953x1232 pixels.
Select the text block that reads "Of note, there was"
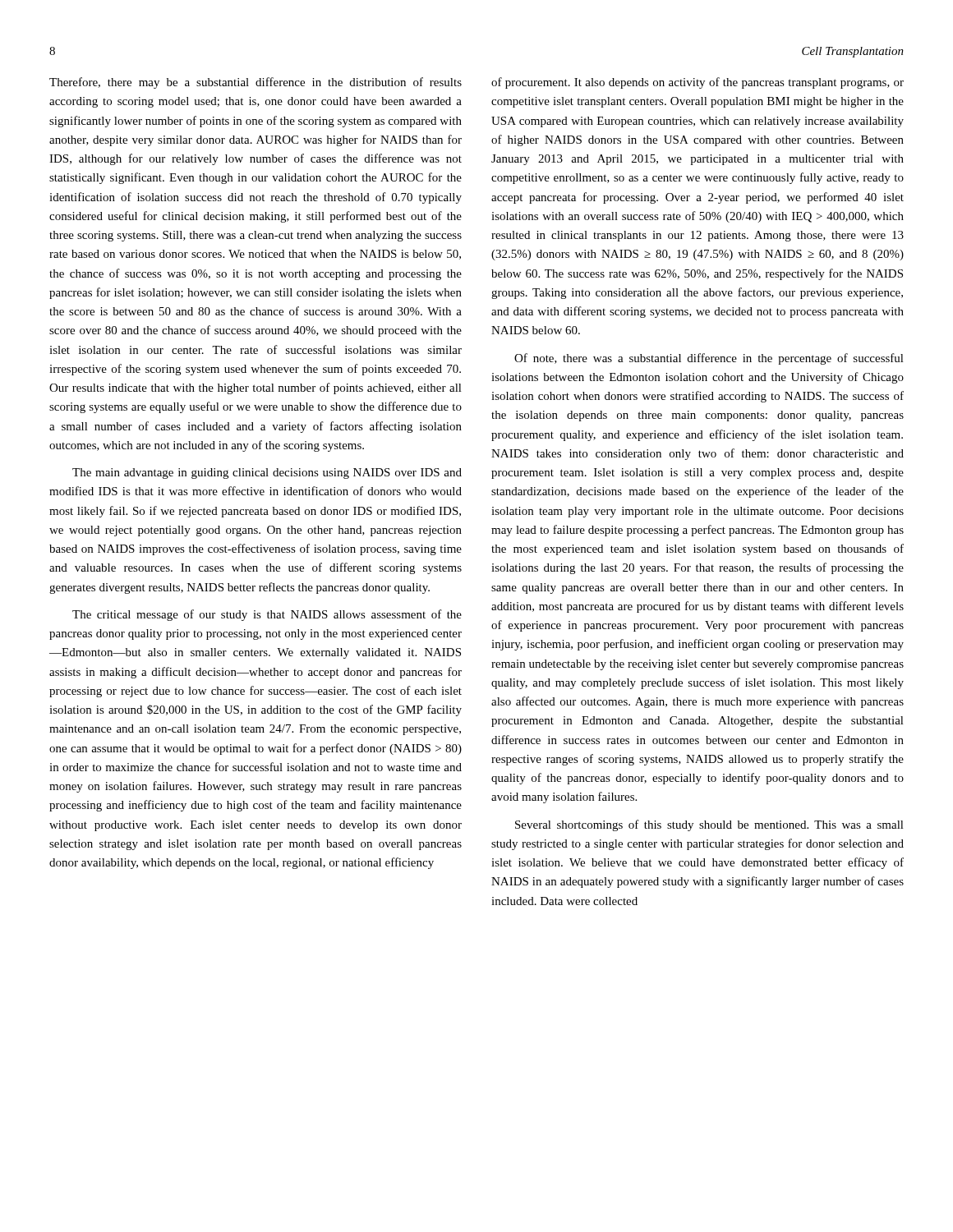(698, 578)
